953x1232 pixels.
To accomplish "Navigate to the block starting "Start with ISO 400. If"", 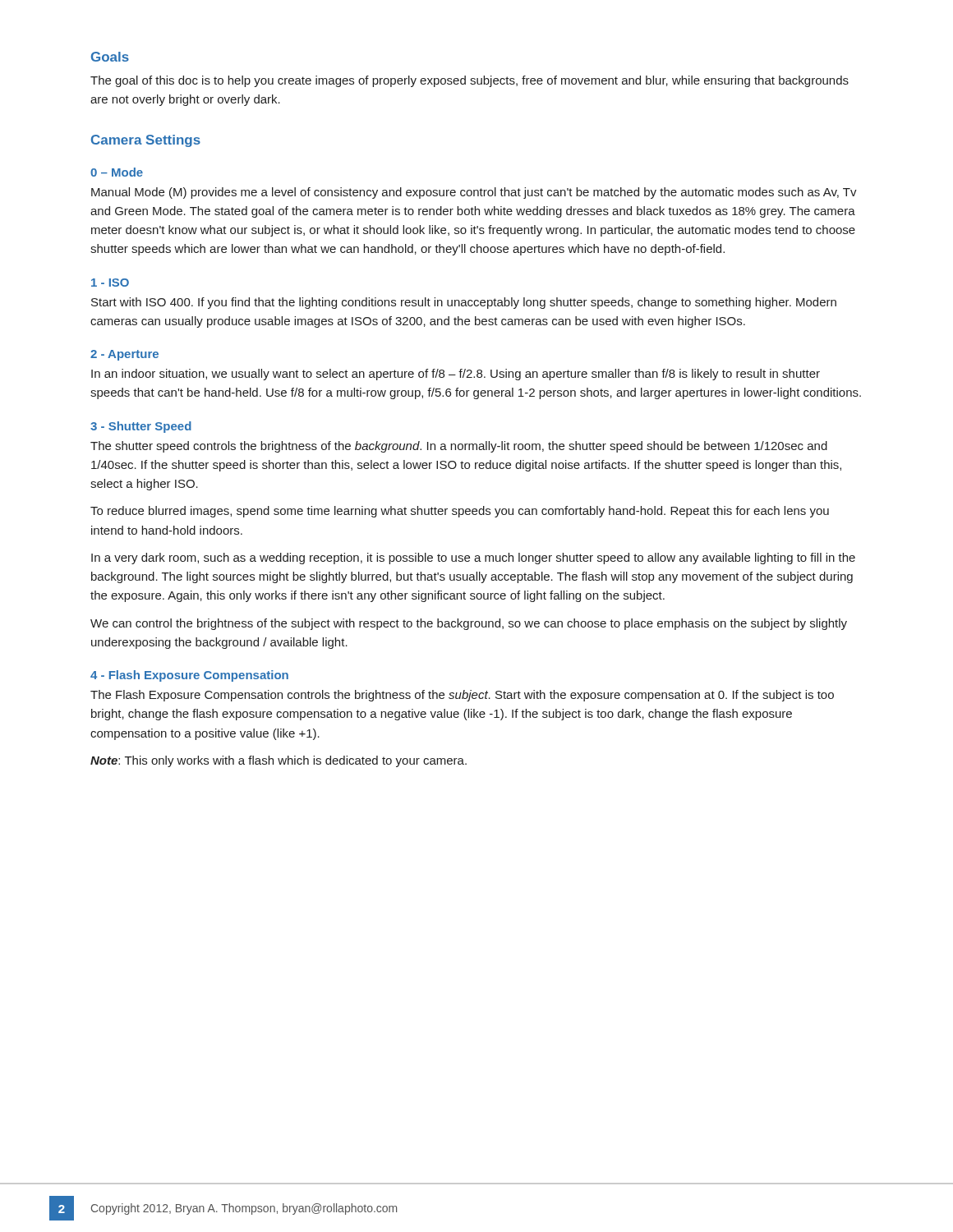I will (x=464, y=311).
